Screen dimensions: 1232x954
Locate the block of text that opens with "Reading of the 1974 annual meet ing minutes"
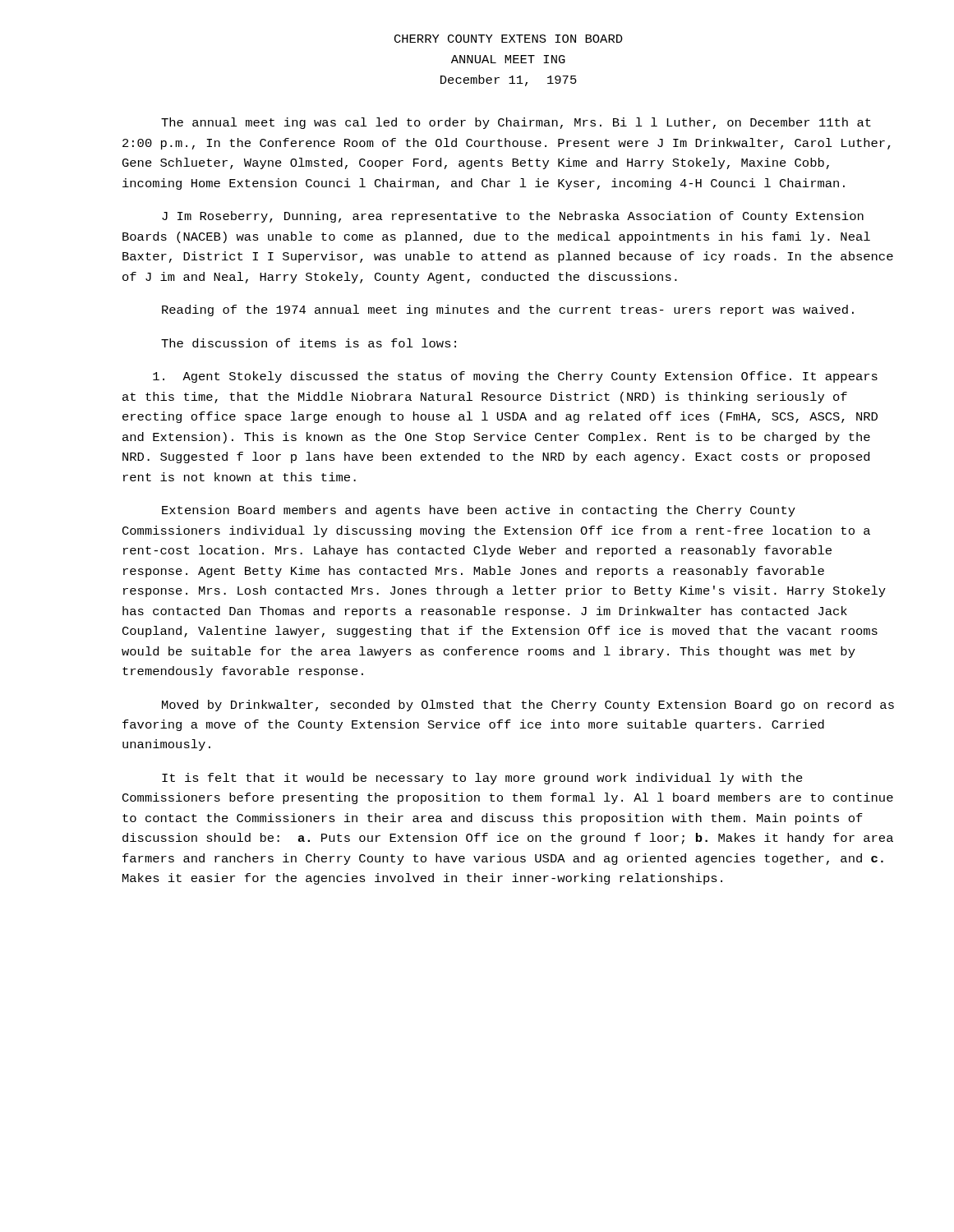509,311
